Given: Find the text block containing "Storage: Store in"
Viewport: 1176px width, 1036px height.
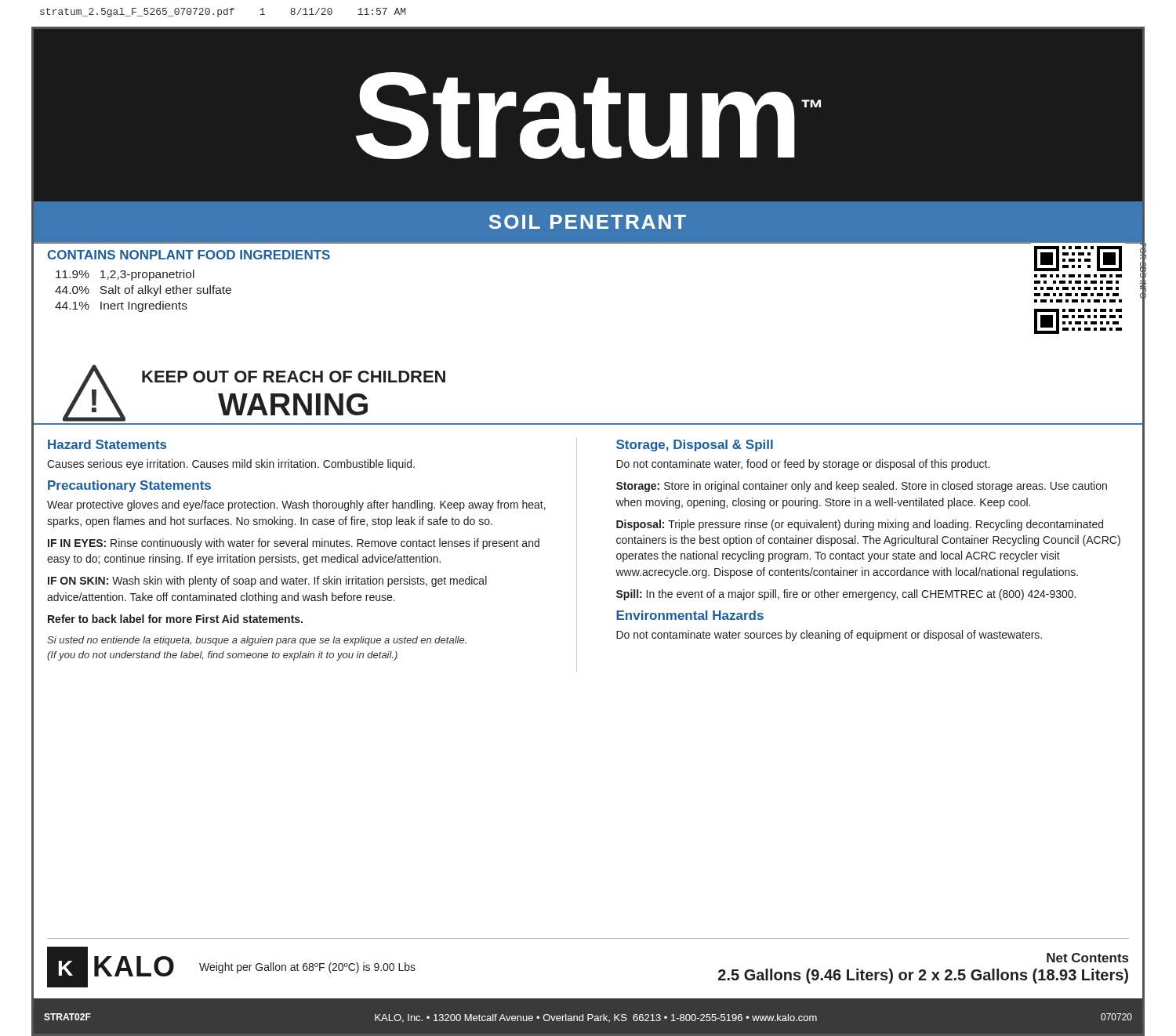Looking at the screenshot, I should 862,494.
